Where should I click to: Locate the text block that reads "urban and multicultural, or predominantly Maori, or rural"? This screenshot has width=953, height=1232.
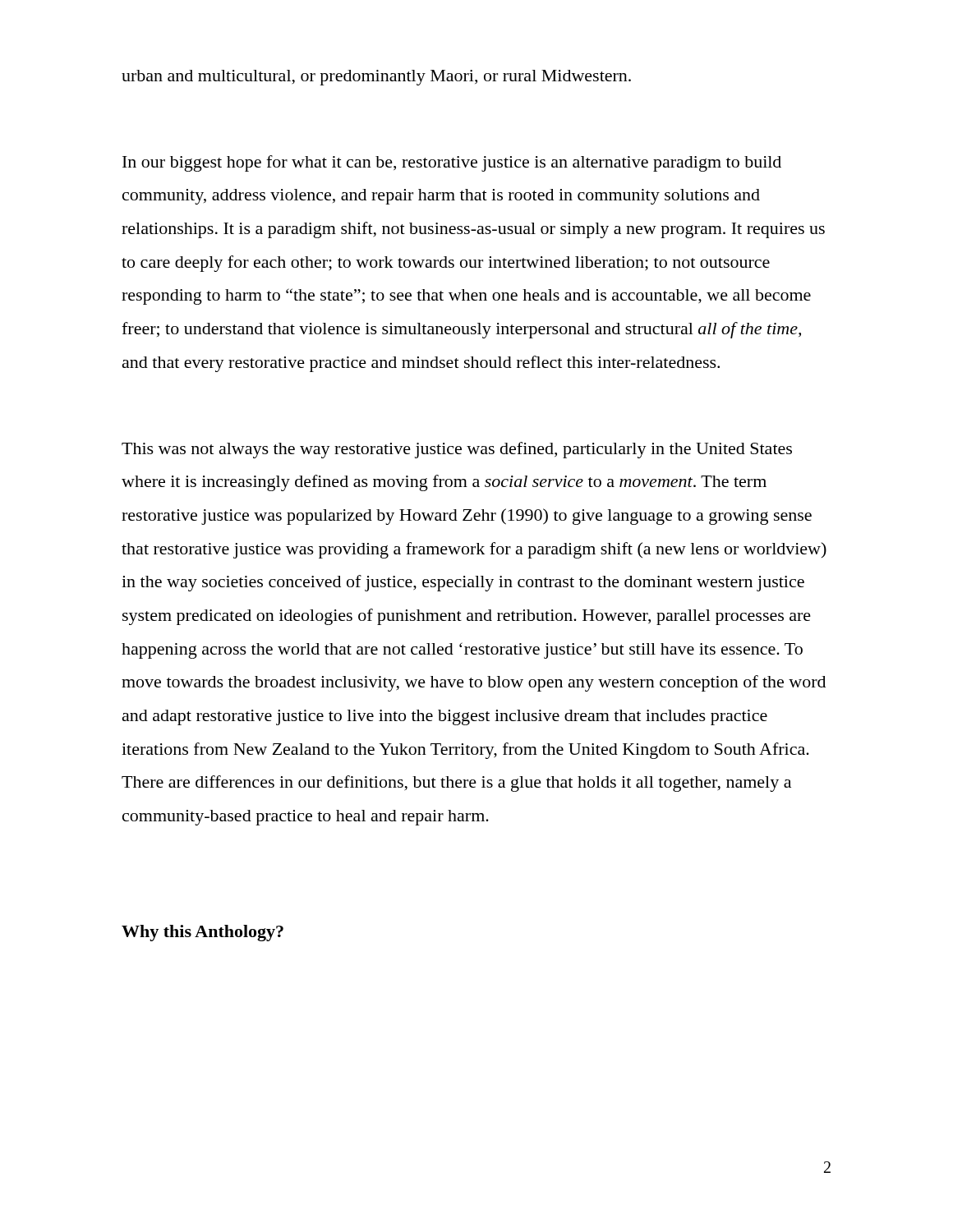coord(476,76)
